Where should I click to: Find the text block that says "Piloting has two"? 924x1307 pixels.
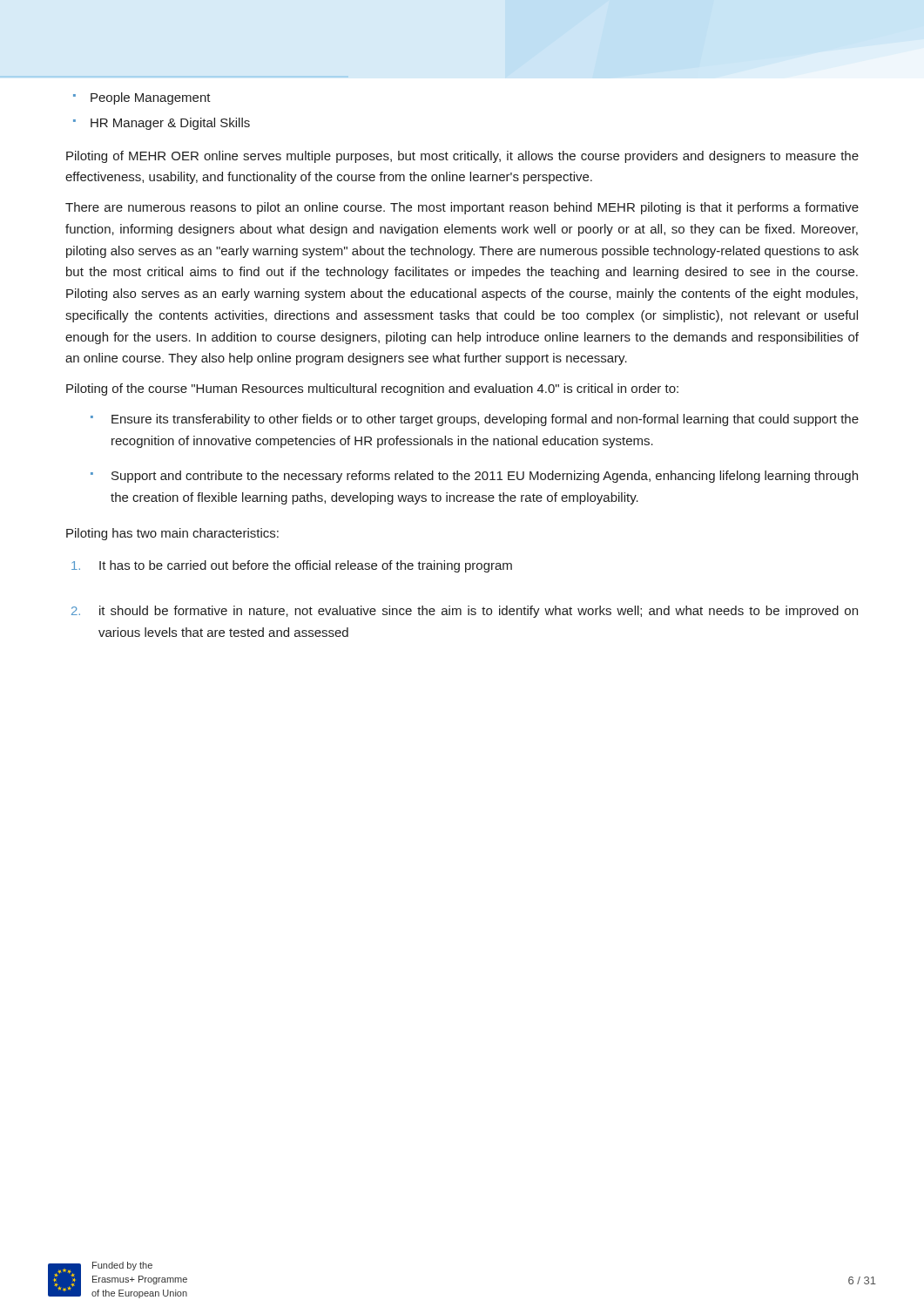point(172,533)
